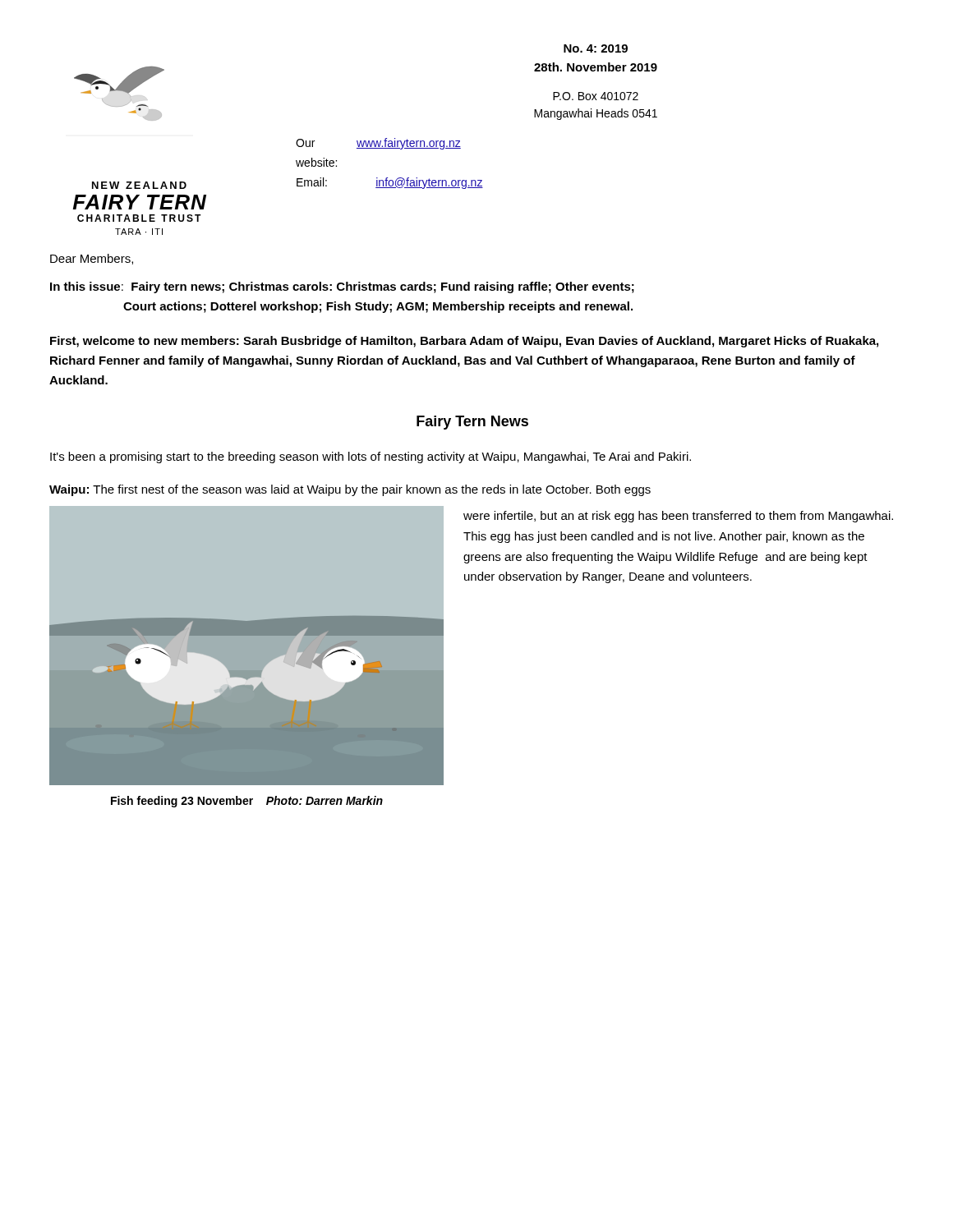Viewport: 953px width, 1232px height.
Task: Click the passage that begins "In this issue:"
Action: coord(342,296)
